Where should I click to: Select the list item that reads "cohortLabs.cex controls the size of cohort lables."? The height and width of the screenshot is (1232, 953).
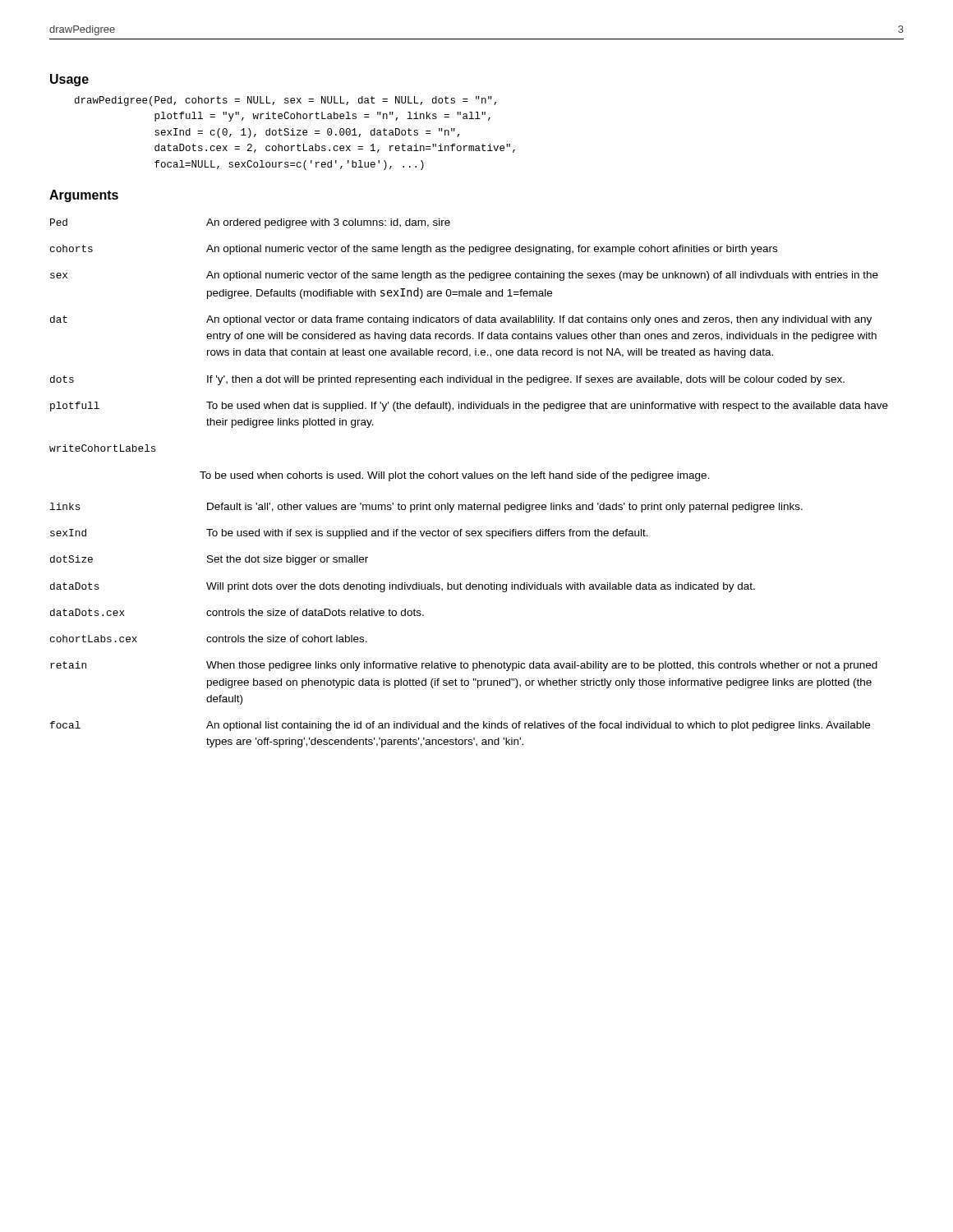(x=209, y=639)
